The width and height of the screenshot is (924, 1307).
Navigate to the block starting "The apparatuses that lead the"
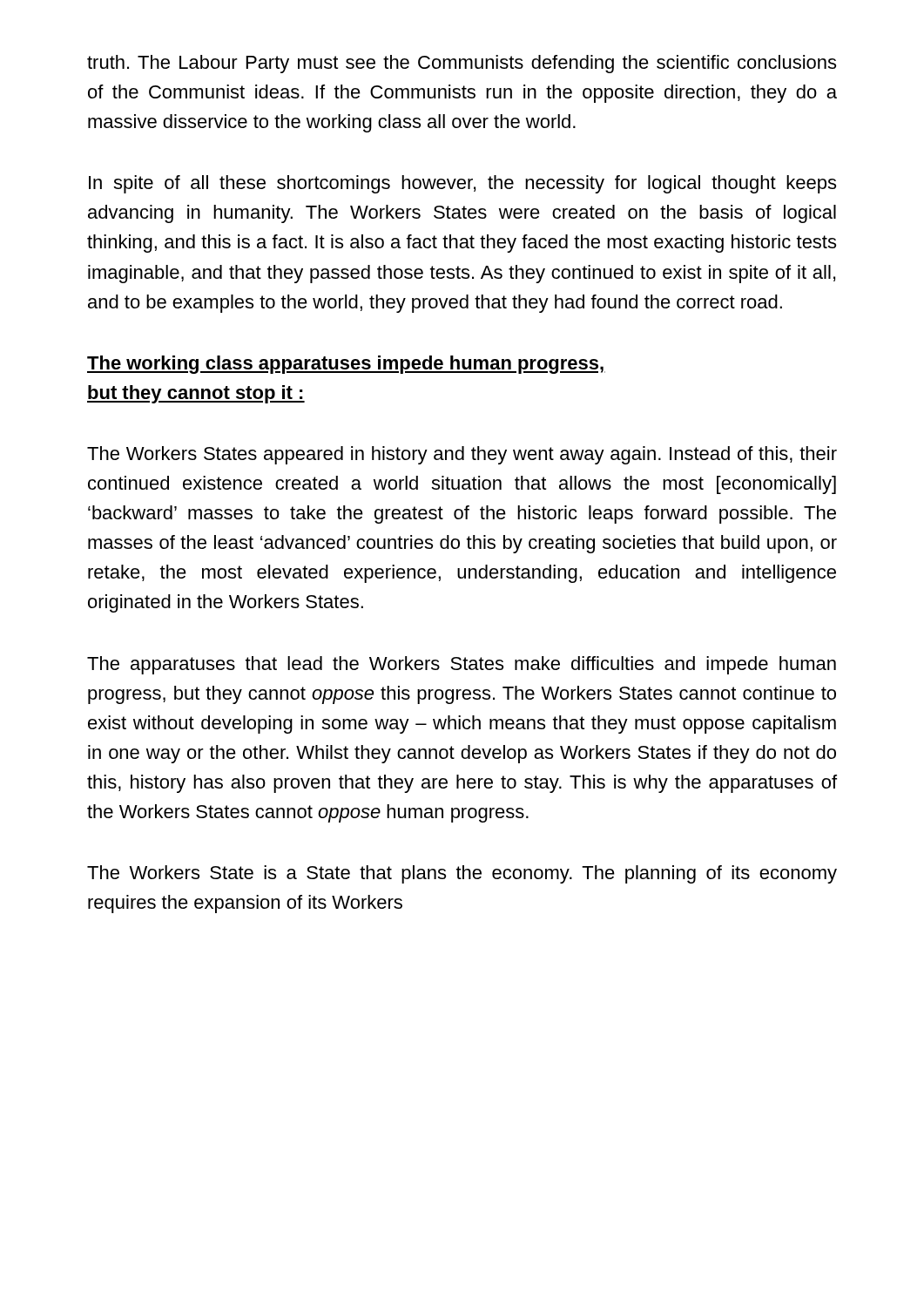click(462, 737)
